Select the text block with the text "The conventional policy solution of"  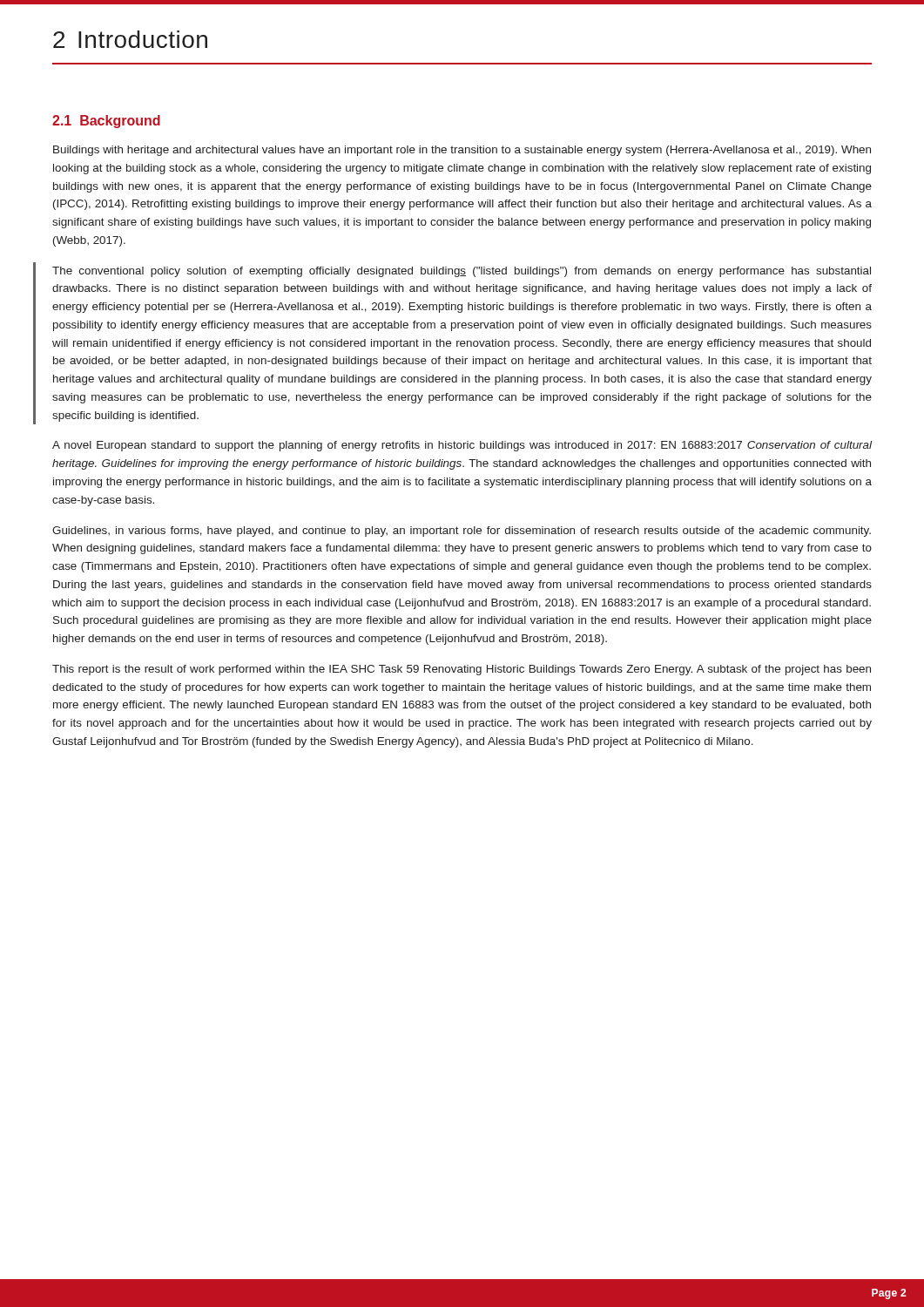pyautogui.click(x=462, y=343)
